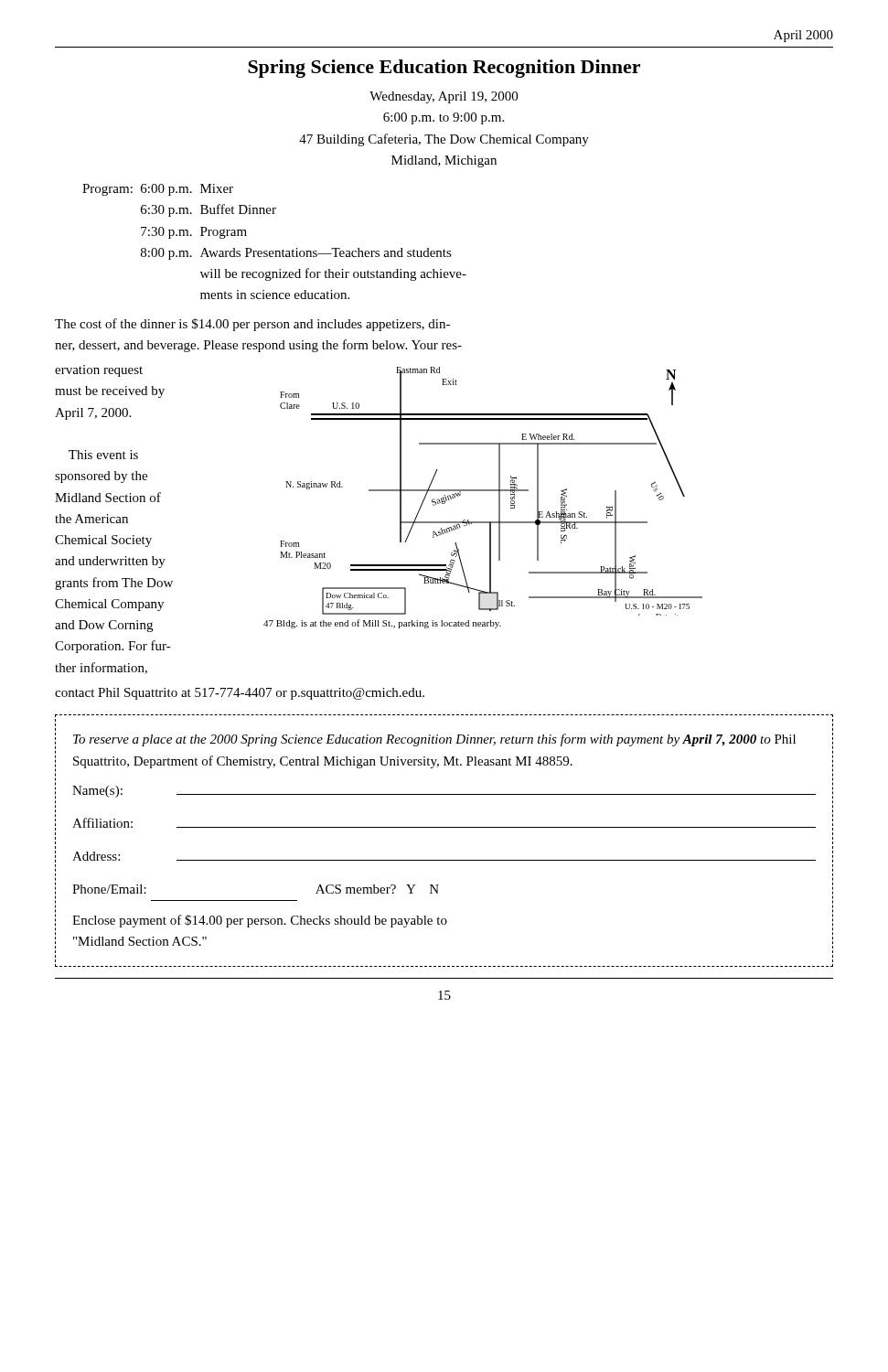Viewport: 888px width, 1372px height.
Task: Where is the passage that starts "To reserve a"?
Action: coord(434,740)
